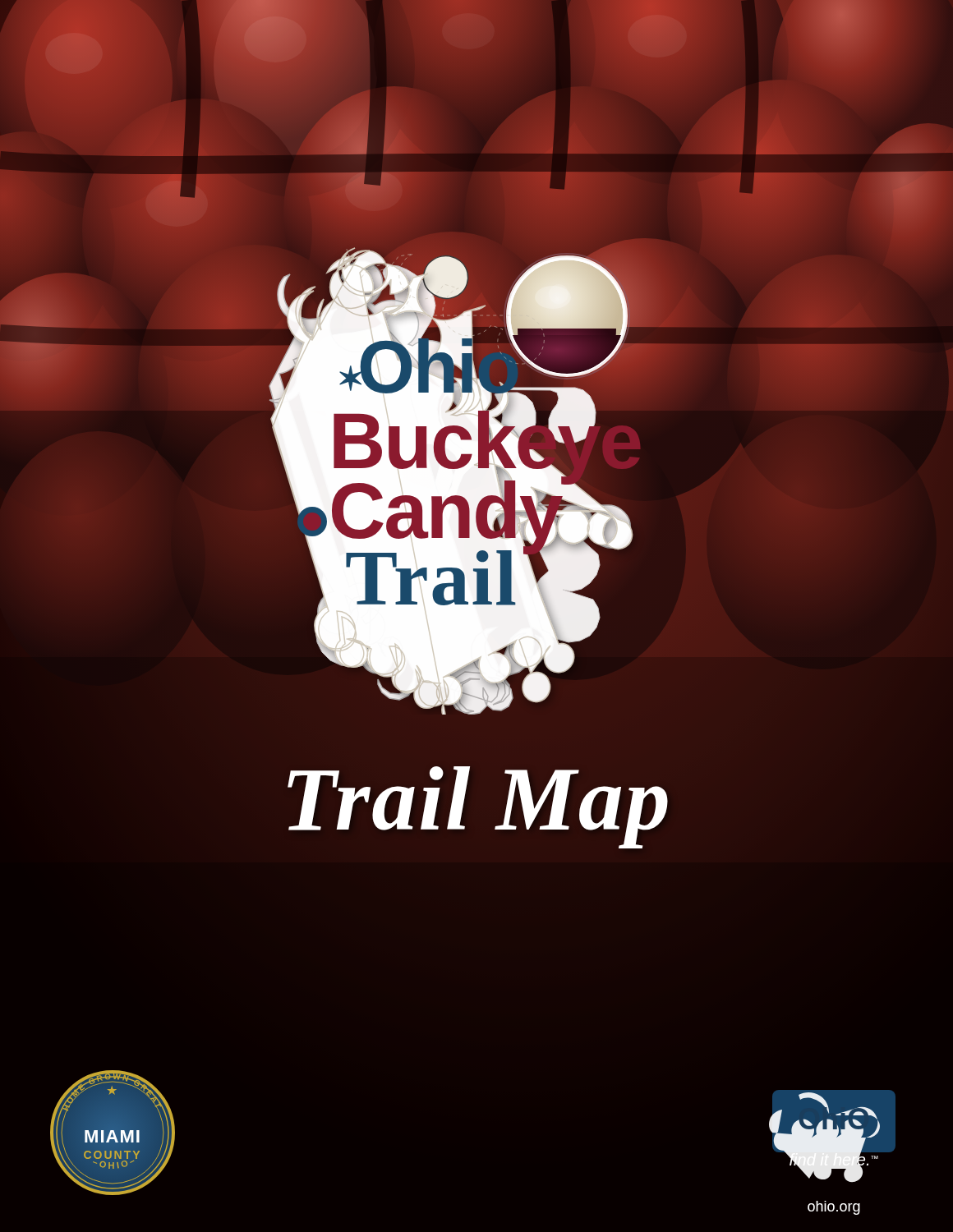Point to "Trail Map"
This screenshot has height=1232, width=953.
[x=476, y=799]
